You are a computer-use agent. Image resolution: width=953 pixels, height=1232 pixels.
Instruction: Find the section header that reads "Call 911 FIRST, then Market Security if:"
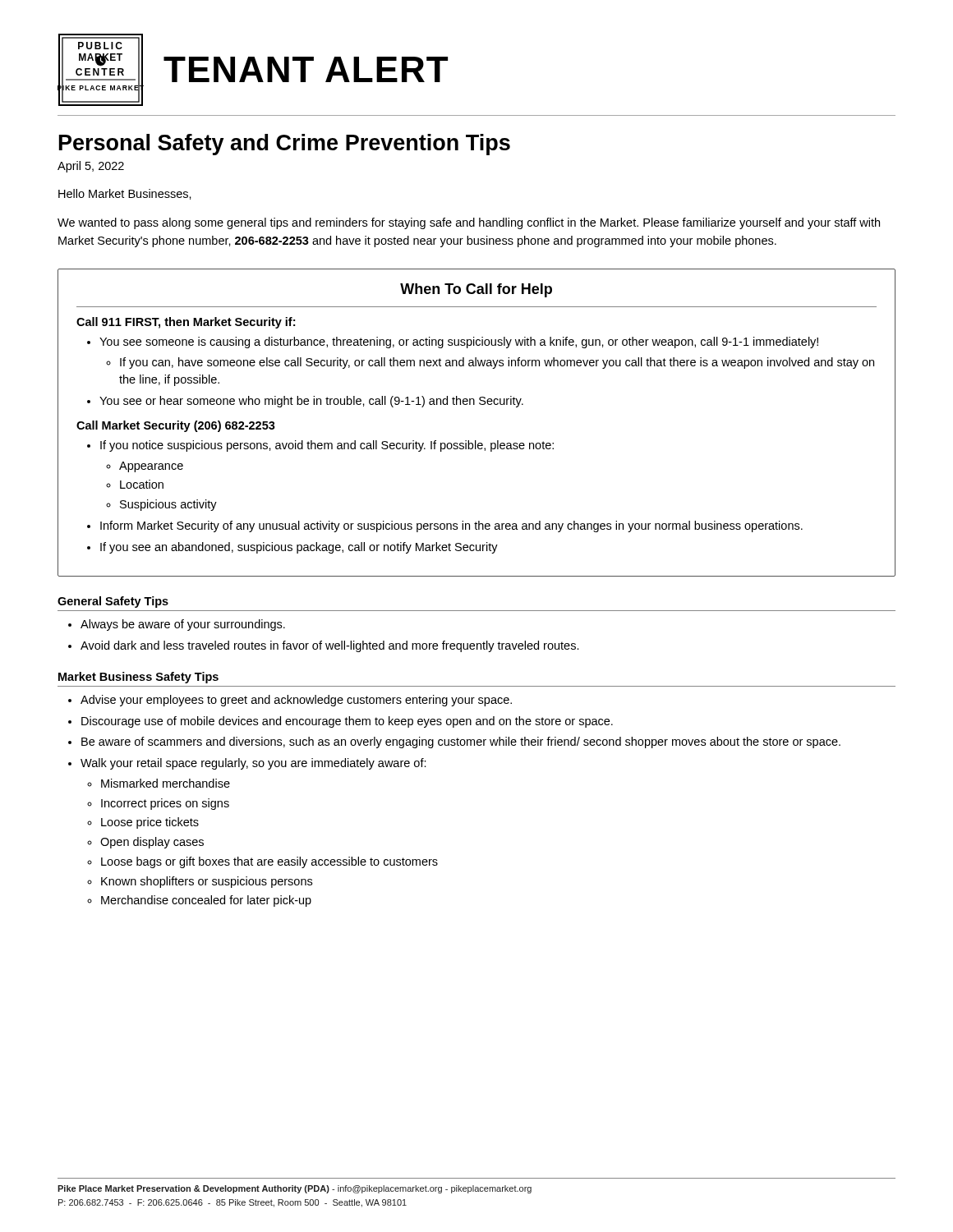pyautogui.click(x=186, y=322)
